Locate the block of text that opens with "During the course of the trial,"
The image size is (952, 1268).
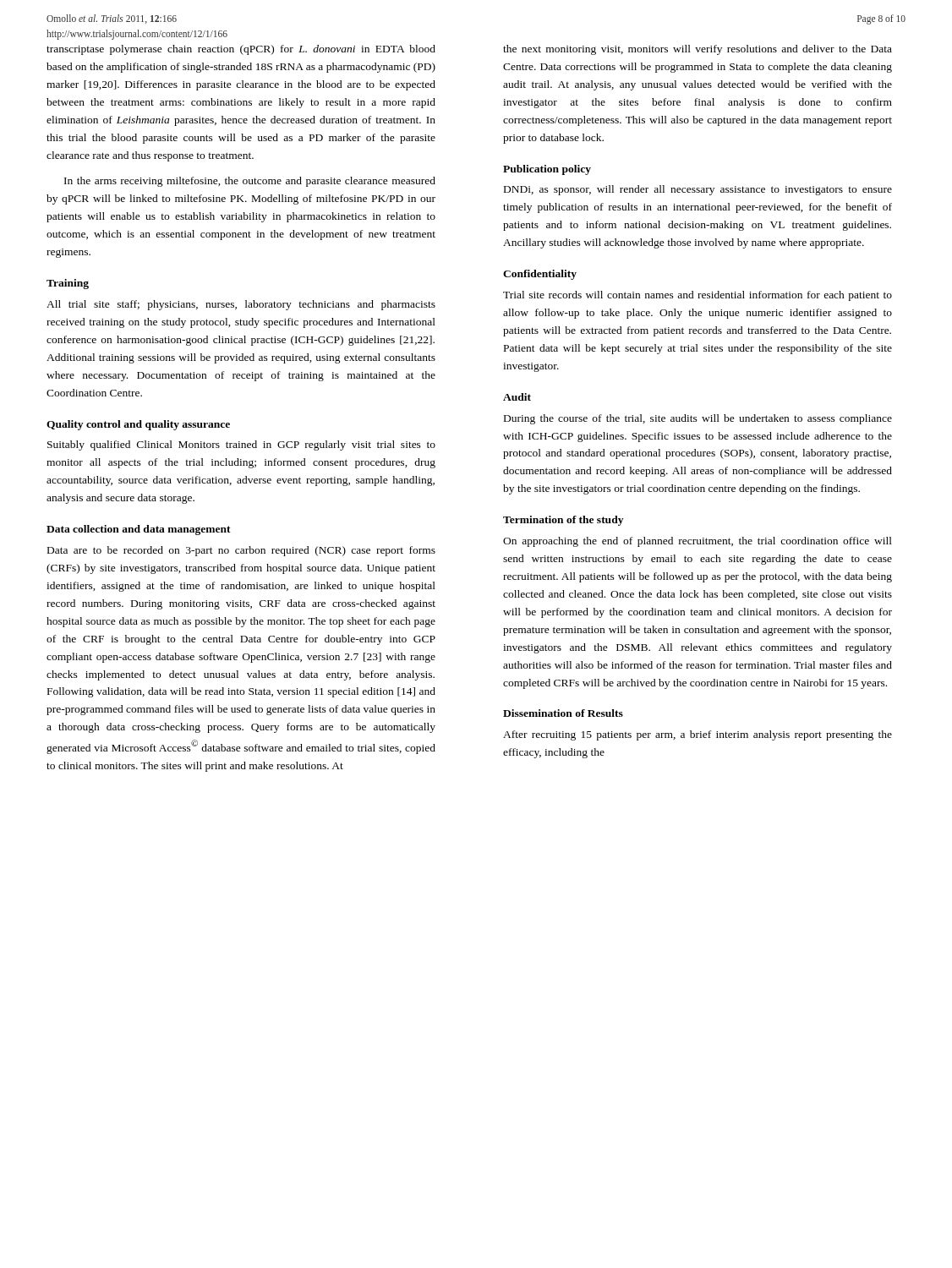point(697,454)
